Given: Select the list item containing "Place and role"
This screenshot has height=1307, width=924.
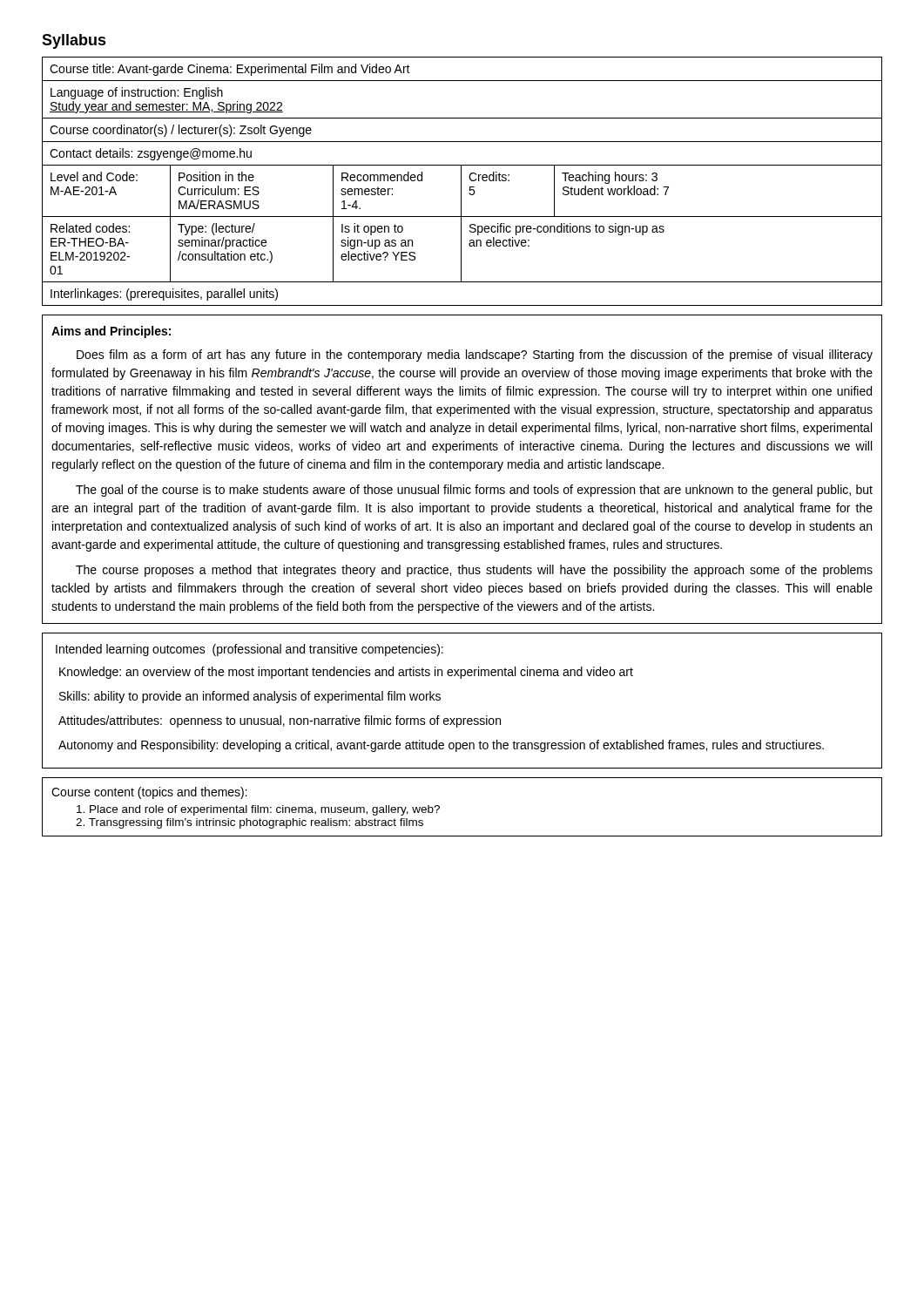Looking at the screenshot, I should click(x=258, y=809).
